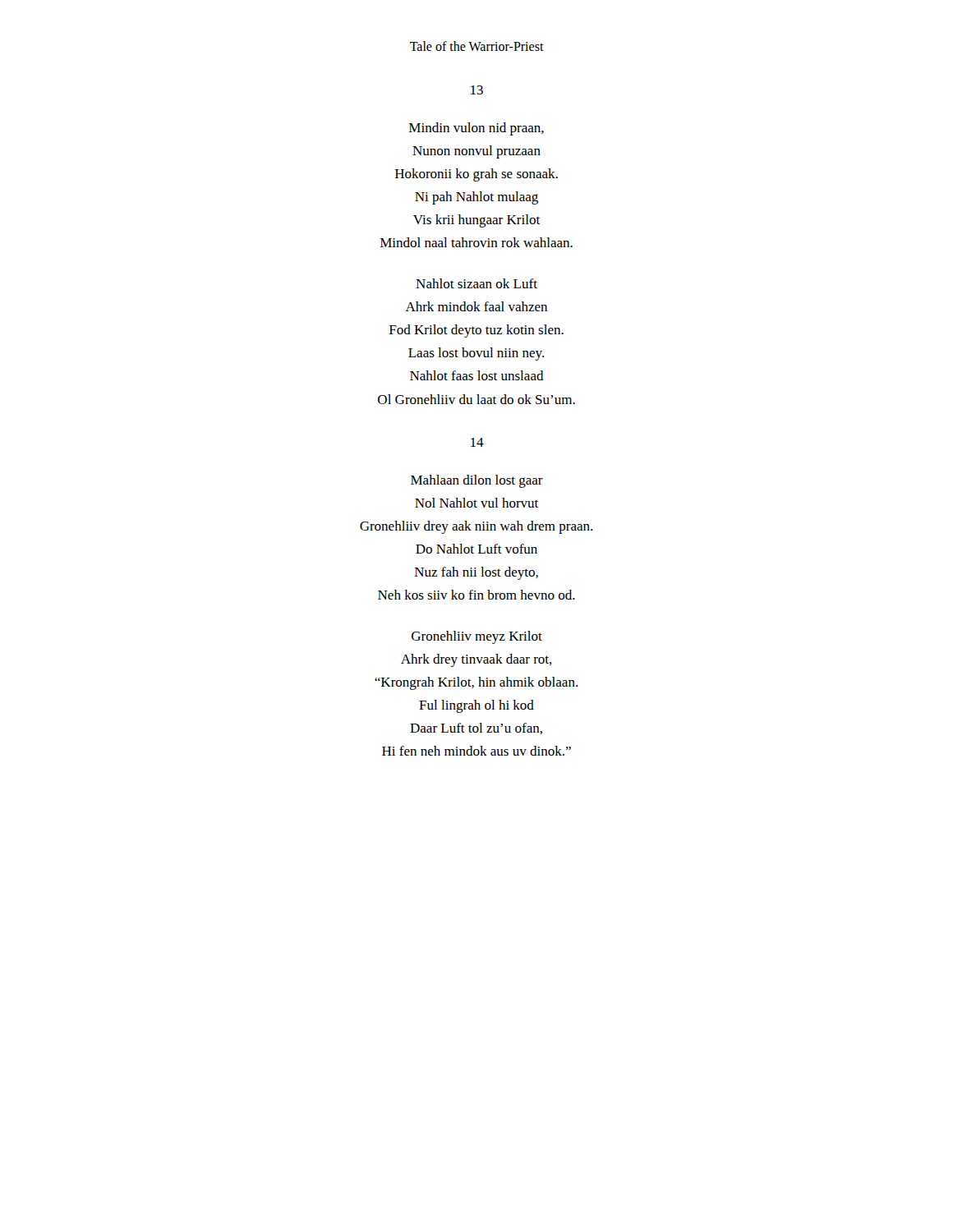The image size is (953, 1232).
Task: Locate the text block that says "Mindin vulon nid praan, Nunon nonvul"
Action: pyautogui.click(x=476, y=185)
